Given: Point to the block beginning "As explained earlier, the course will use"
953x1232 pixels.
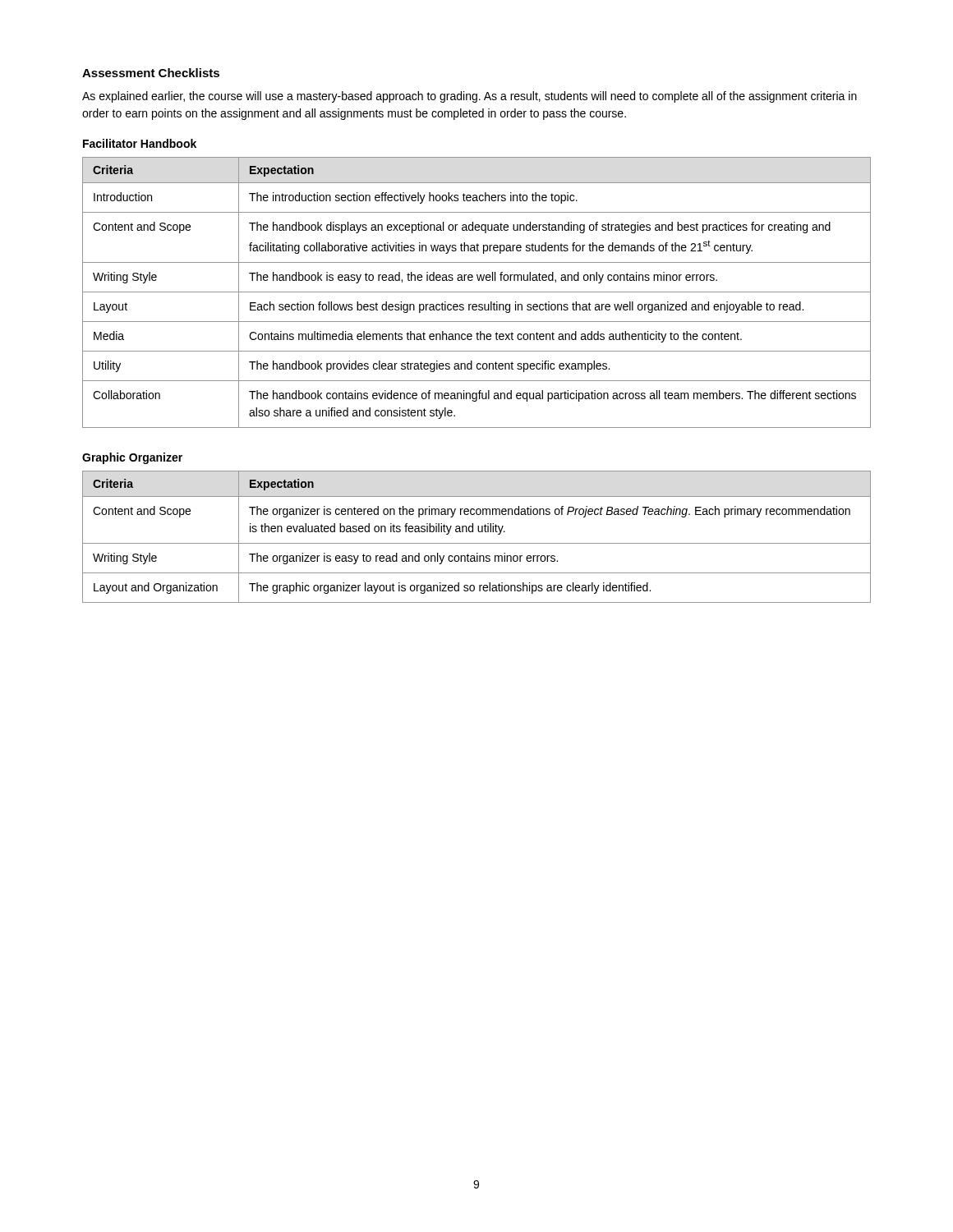Looking at the screenshot, I should click(470, 105).
